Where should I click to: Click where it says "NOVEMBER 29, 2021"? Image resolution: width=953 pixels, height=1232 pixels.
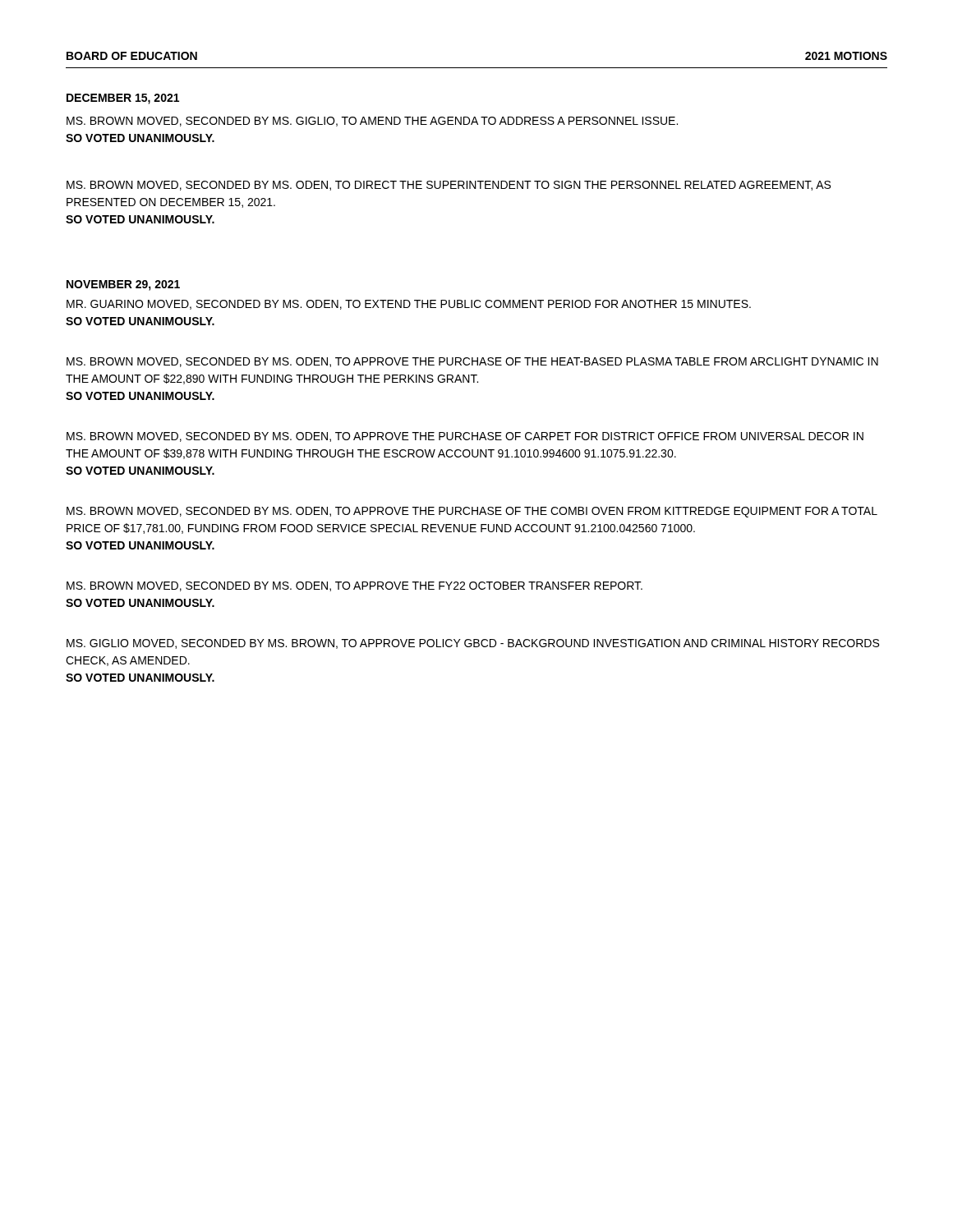pos(123,284)
